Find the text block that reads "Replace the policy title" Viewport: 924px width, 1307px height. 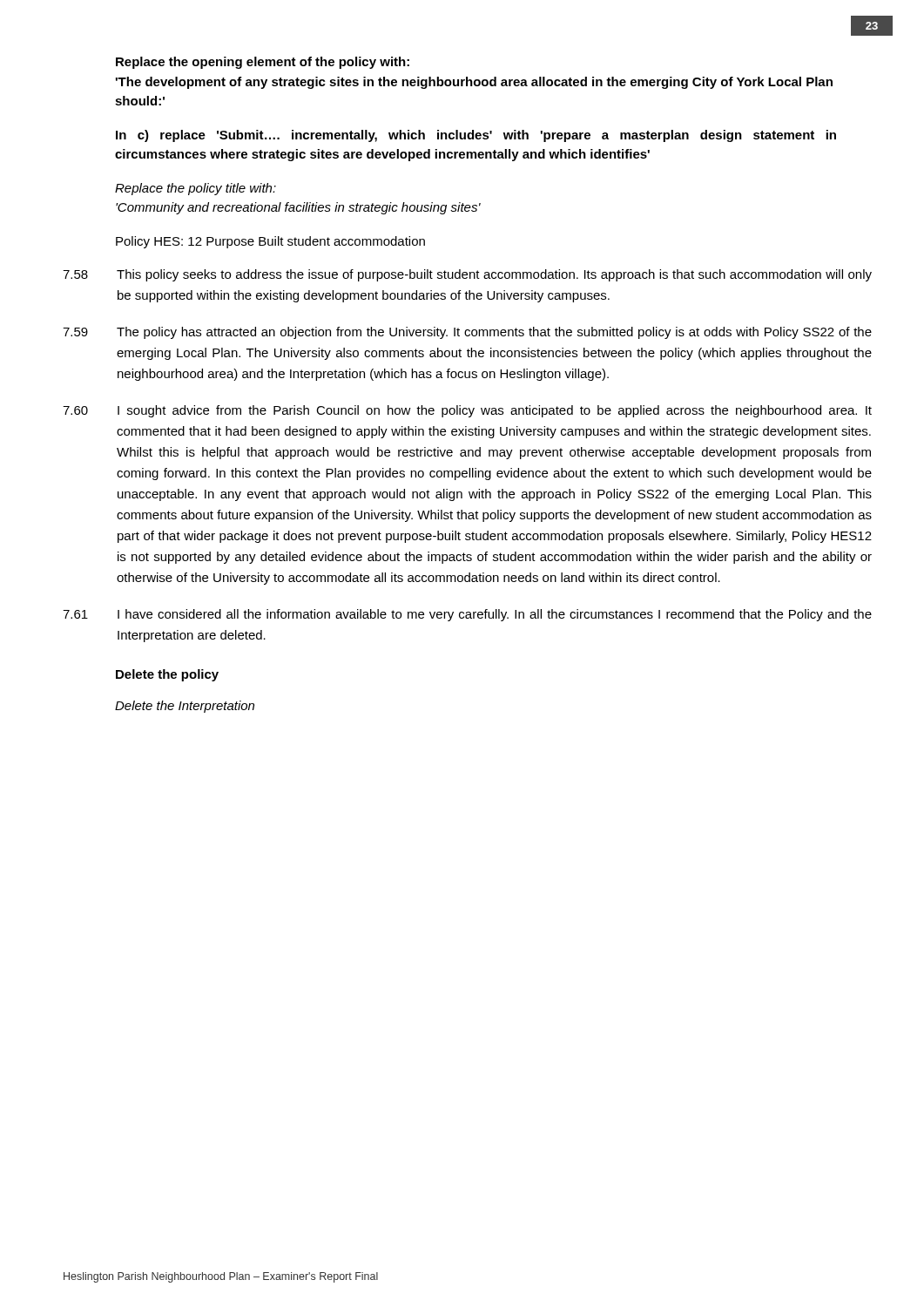[476, 198]
